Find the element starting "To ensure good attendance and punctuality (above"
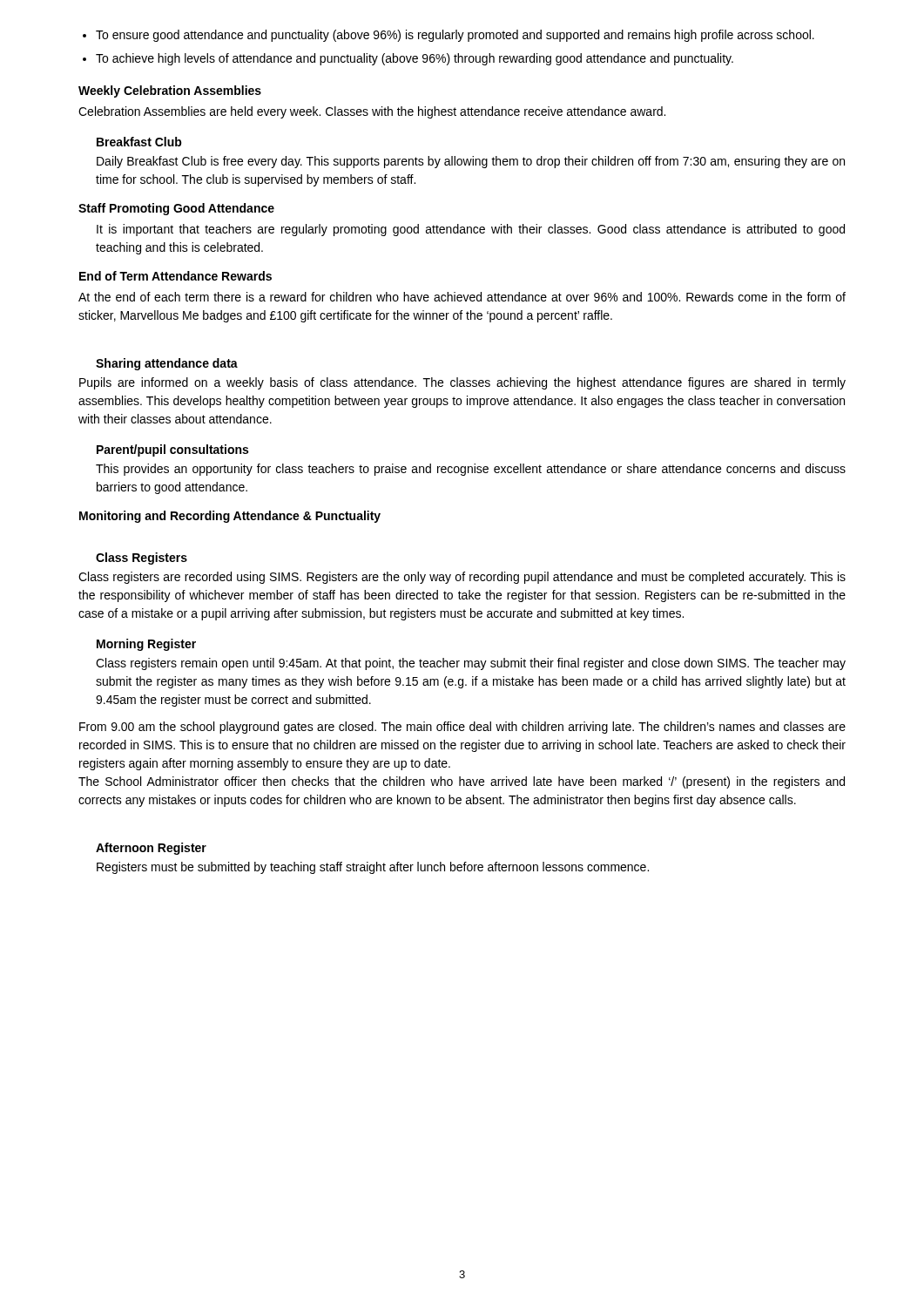Screen dimensions: 1307x924 point(455,35)
